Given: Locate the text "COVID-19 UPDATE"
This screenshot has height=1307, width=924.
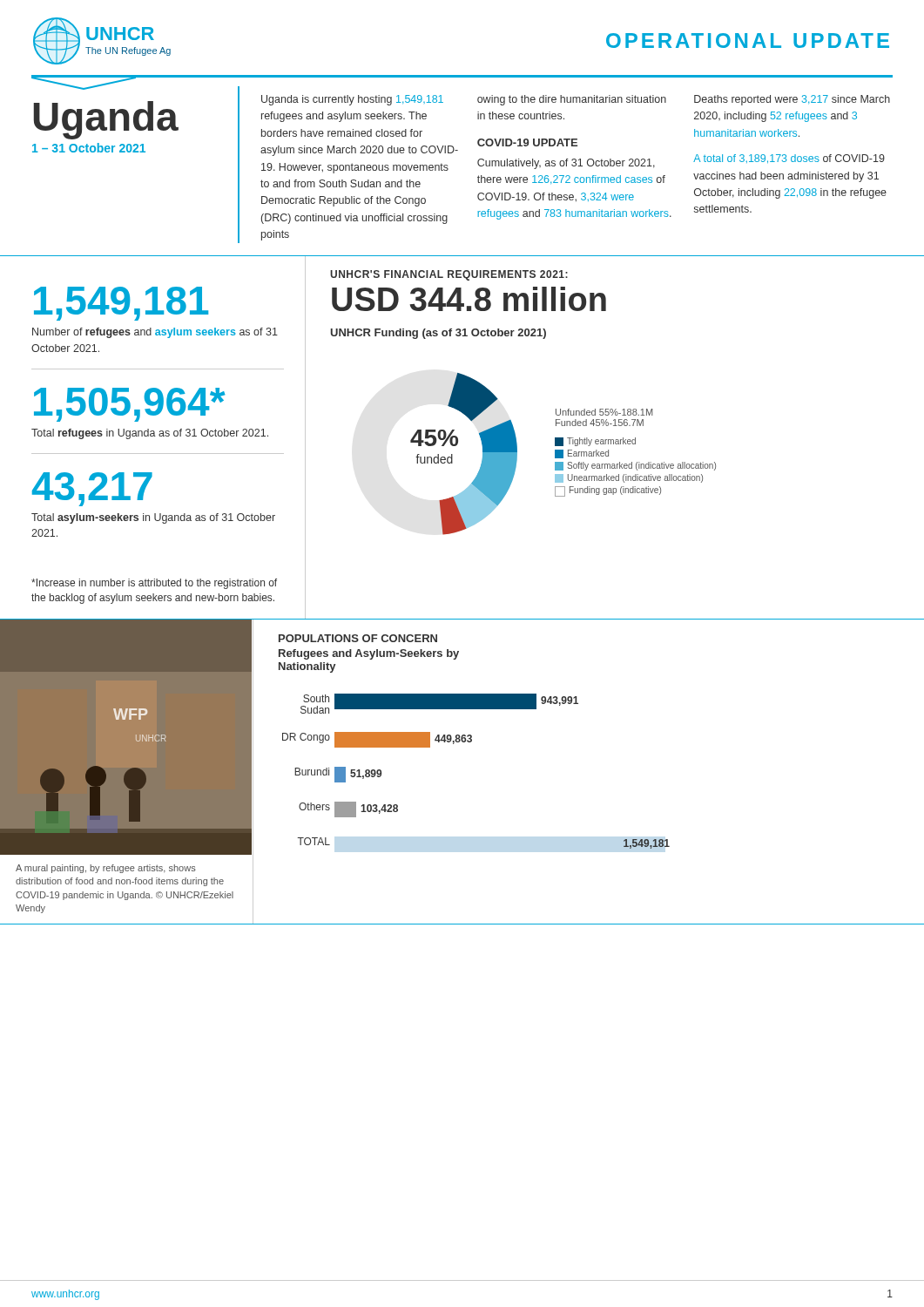Looking at the screenshot, I should coord(528,142).
